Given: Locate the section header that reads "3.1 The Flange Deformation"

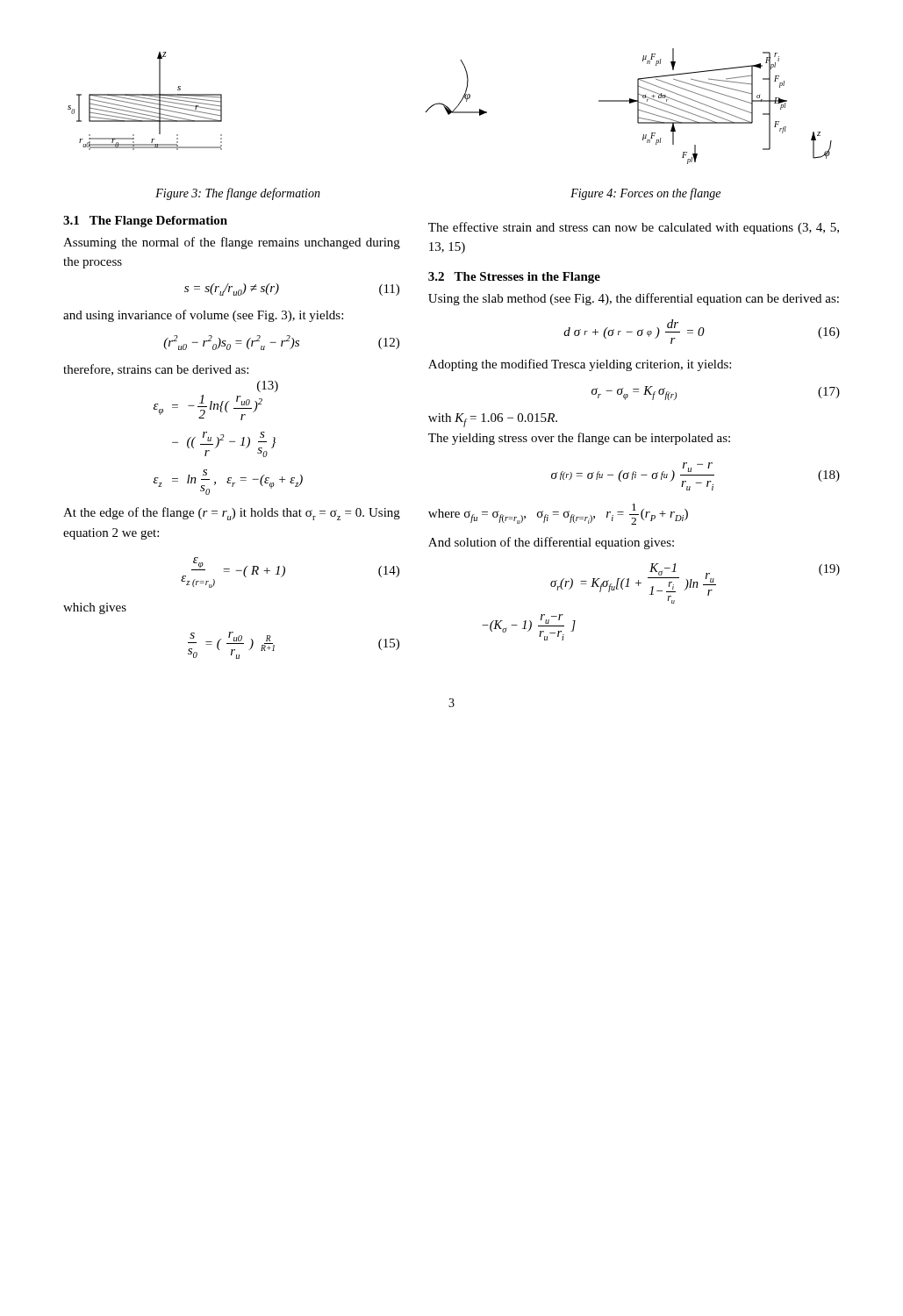Looking at the screenshot, I should tap(145, 220).
